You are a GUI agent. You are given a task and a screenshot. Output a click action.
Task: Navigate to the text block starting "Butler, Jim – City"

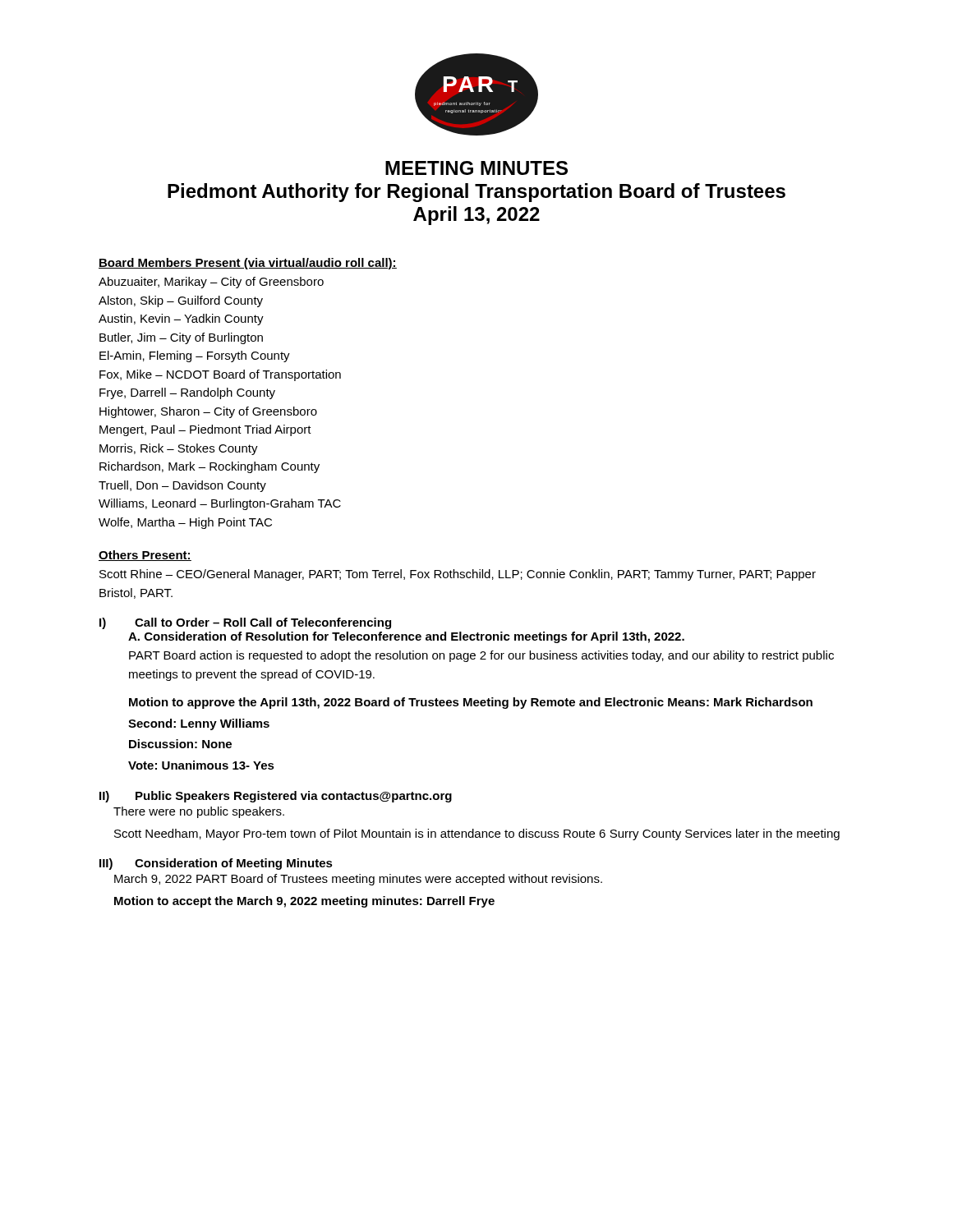(181, 337)
